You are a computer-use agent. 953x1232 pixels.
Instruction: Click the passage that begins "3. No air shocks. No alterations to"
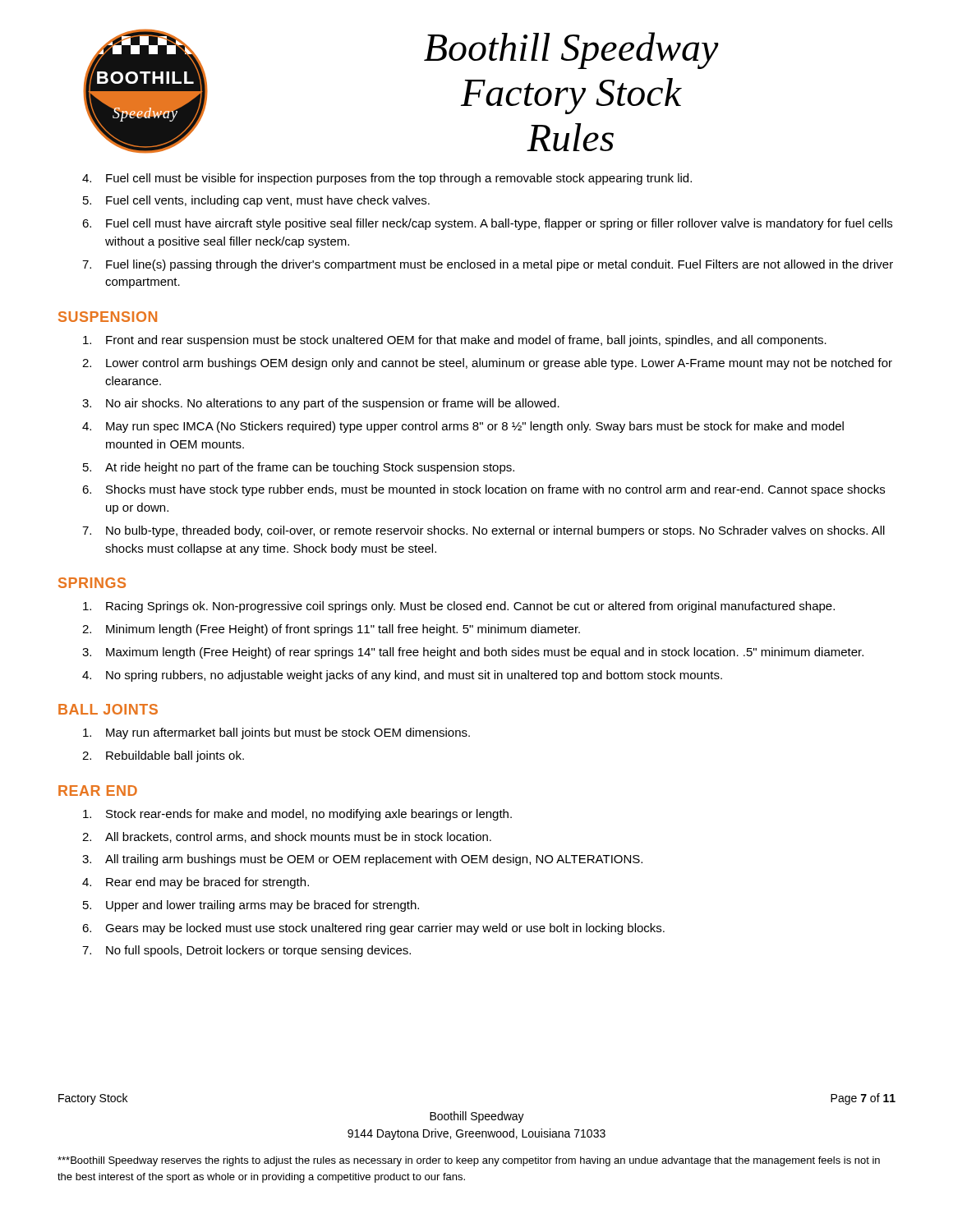tap(321, 403)
